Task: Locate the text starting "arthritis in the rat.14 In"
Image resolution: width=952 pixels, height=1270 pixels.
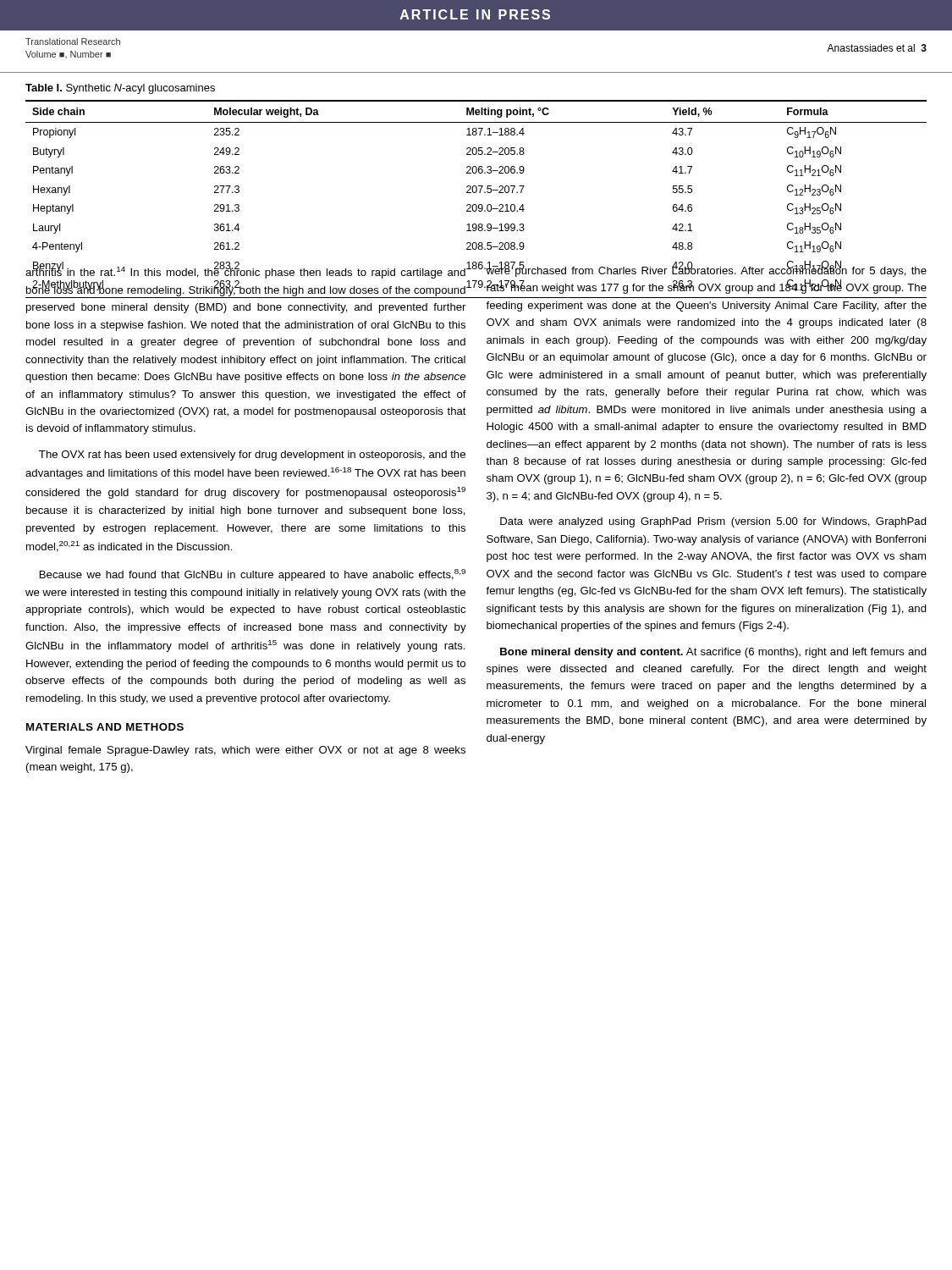Action: (246, 485)
